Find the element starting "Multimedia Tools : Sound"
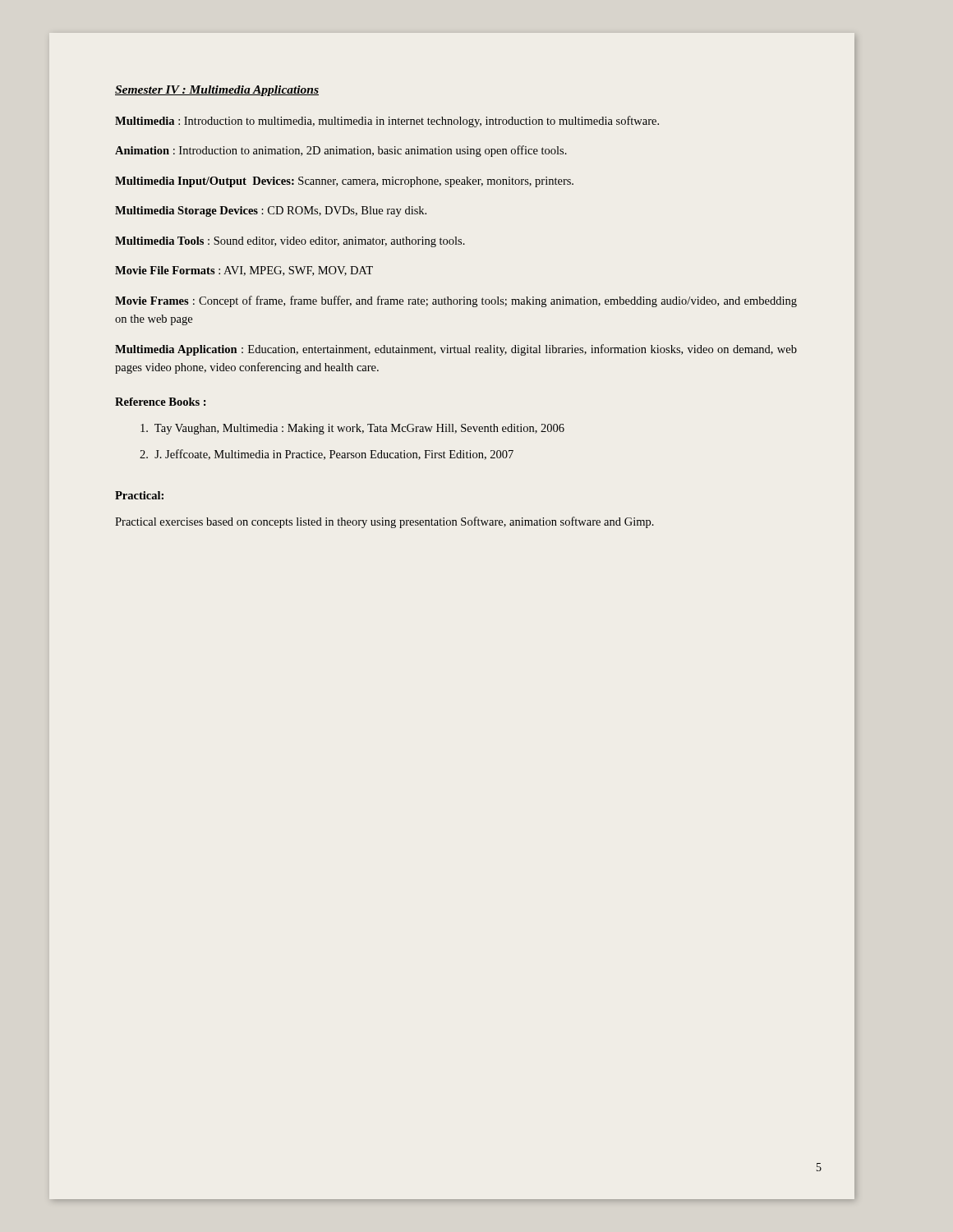This screenshot has height=1232, width=953. coord(290,241)
